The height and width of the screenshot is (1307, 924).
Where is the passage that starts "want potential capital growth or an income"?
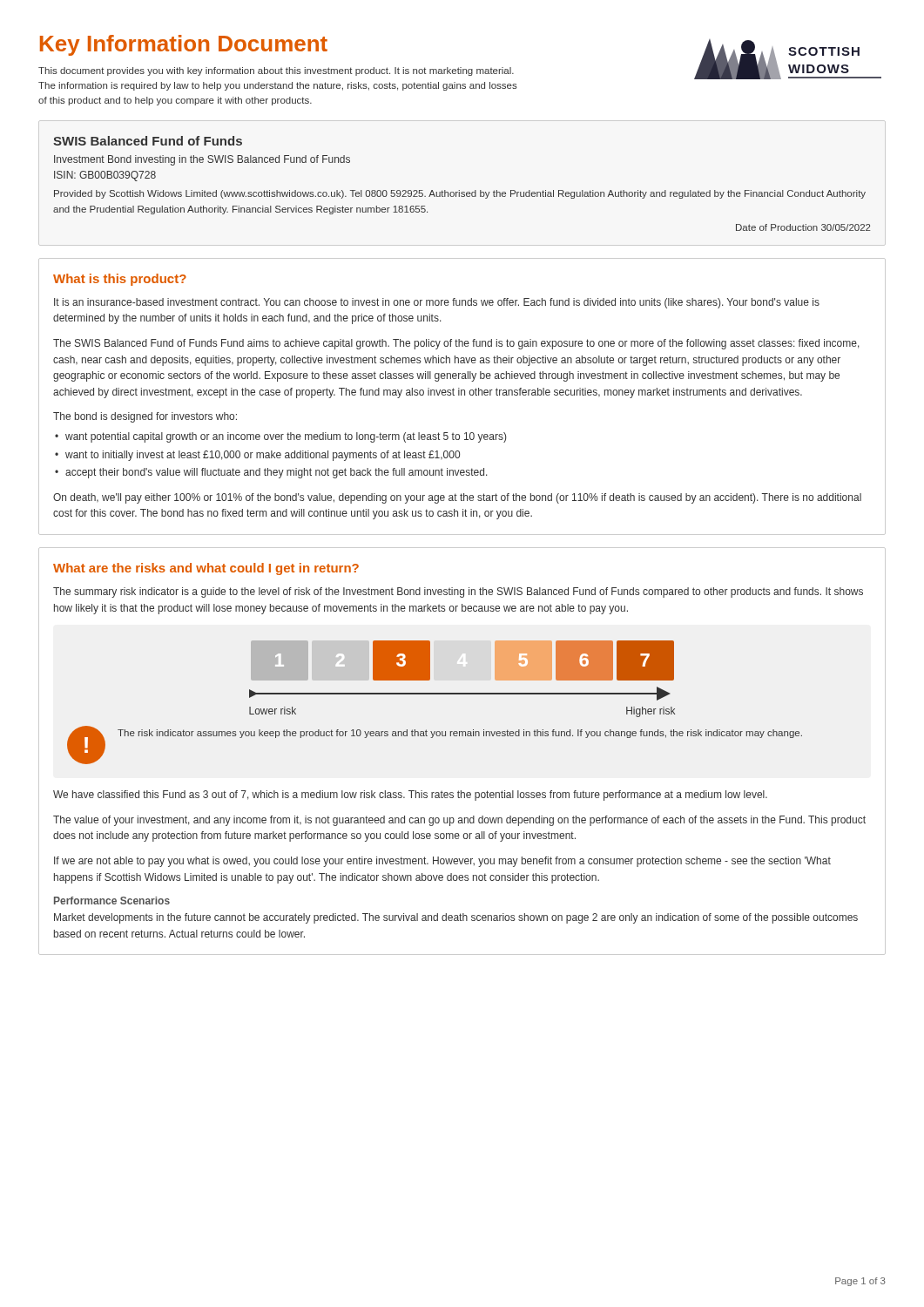286,437
